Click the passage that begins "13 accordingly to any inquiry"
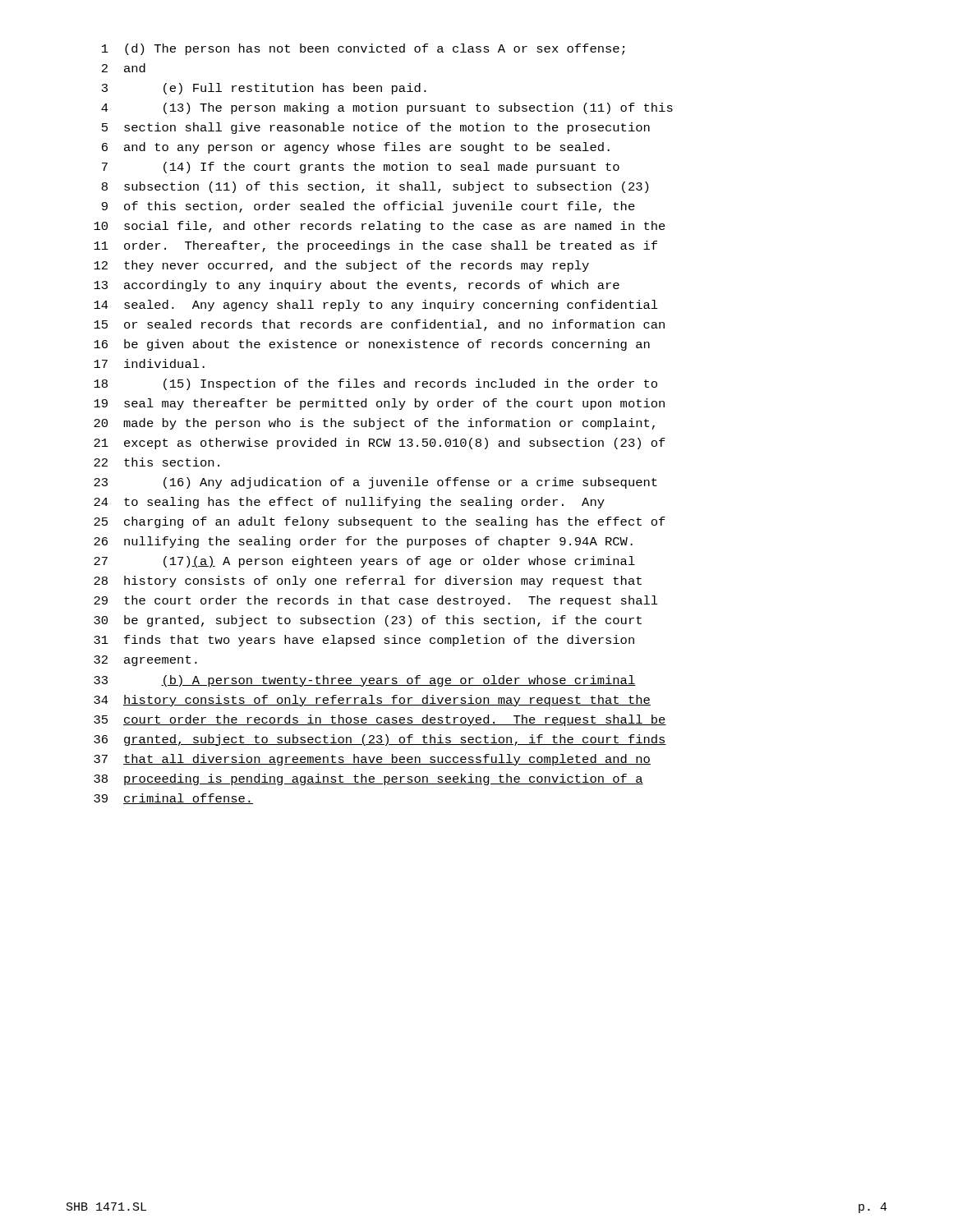953x1232 pixels. pyautogui.click(x=476, y=286)
